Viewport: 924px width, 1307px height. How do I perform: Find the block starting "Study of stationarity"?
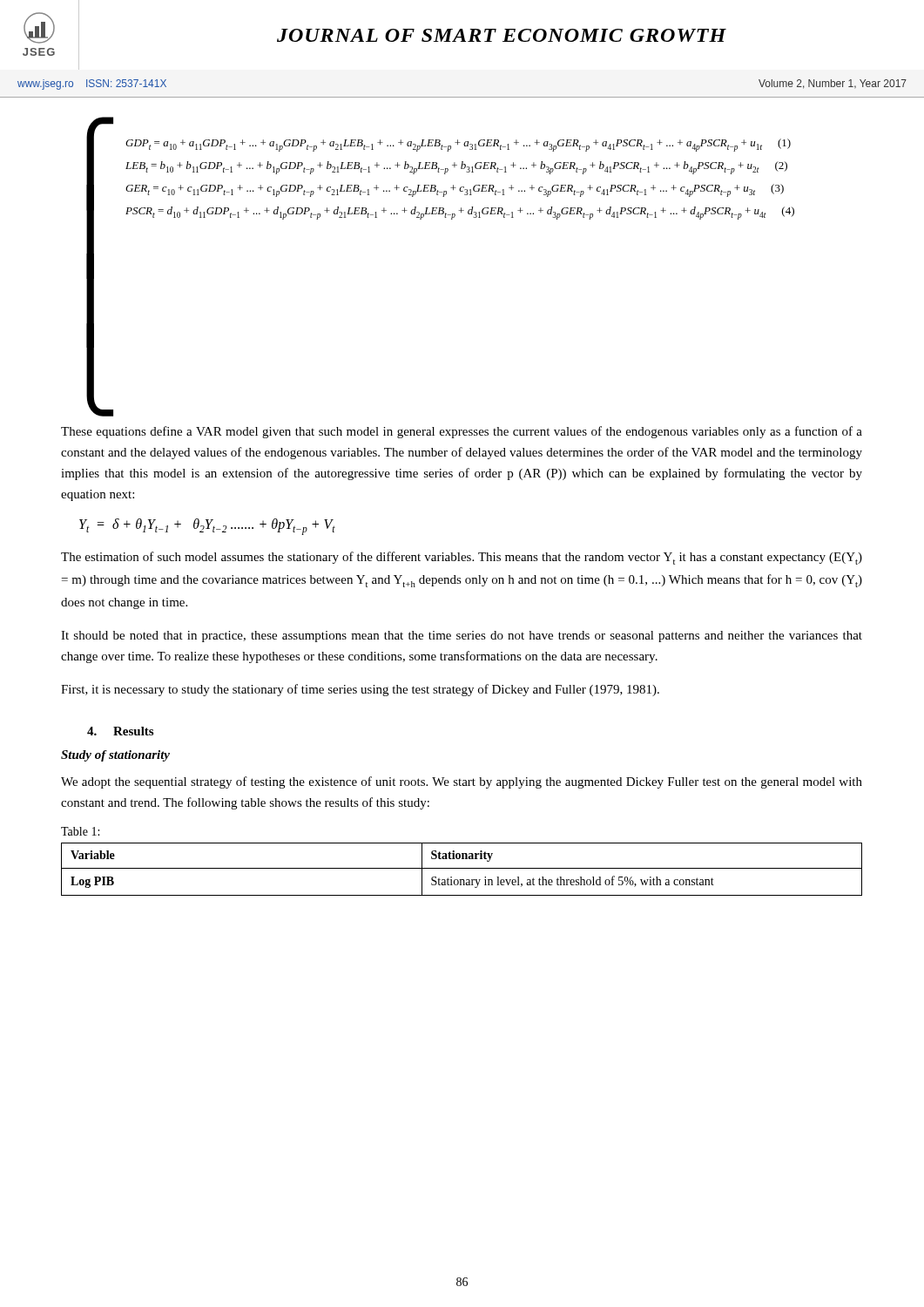115,755
